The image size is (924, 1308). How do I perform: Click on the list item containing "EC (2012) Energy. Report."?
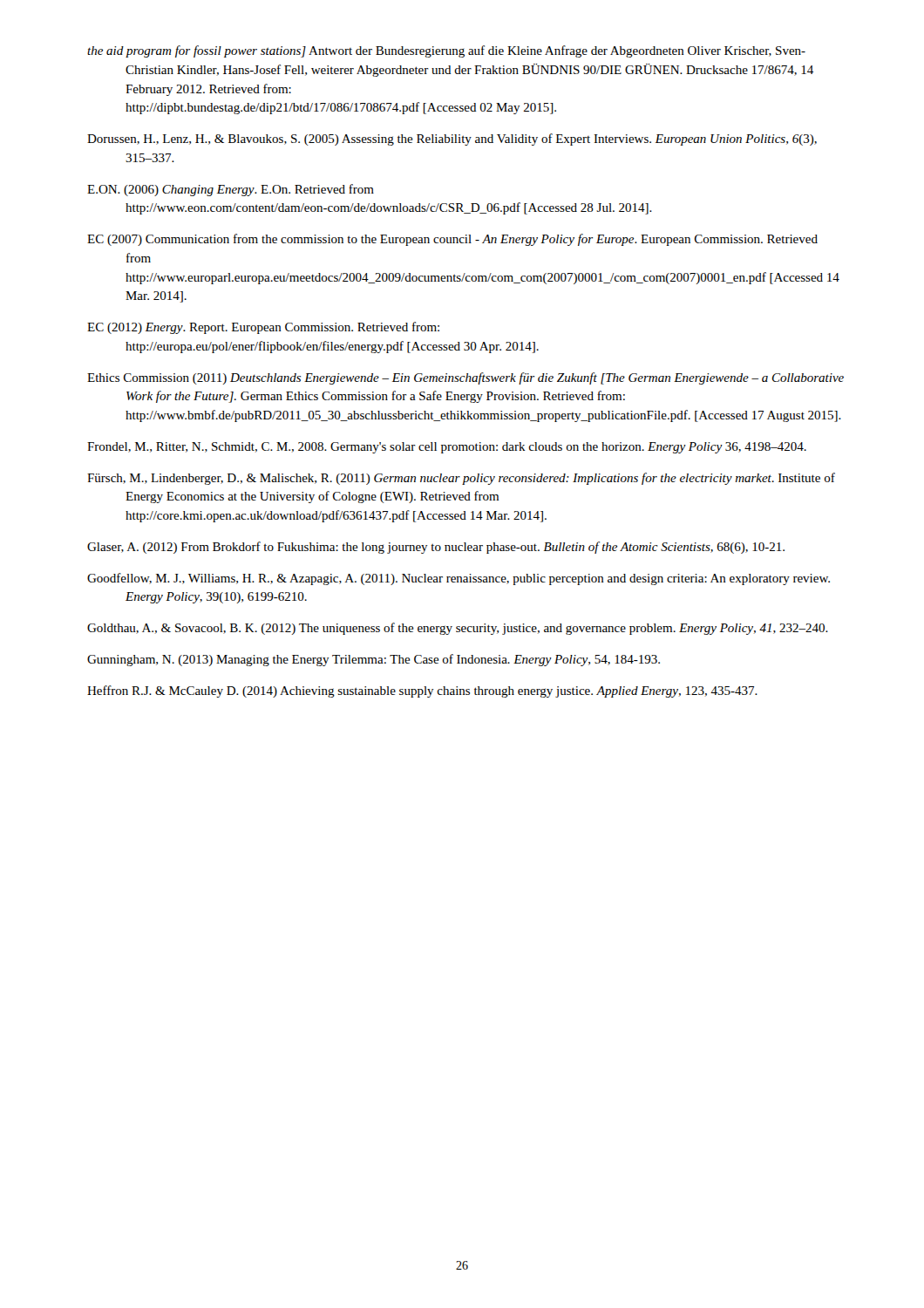[313, 336]
